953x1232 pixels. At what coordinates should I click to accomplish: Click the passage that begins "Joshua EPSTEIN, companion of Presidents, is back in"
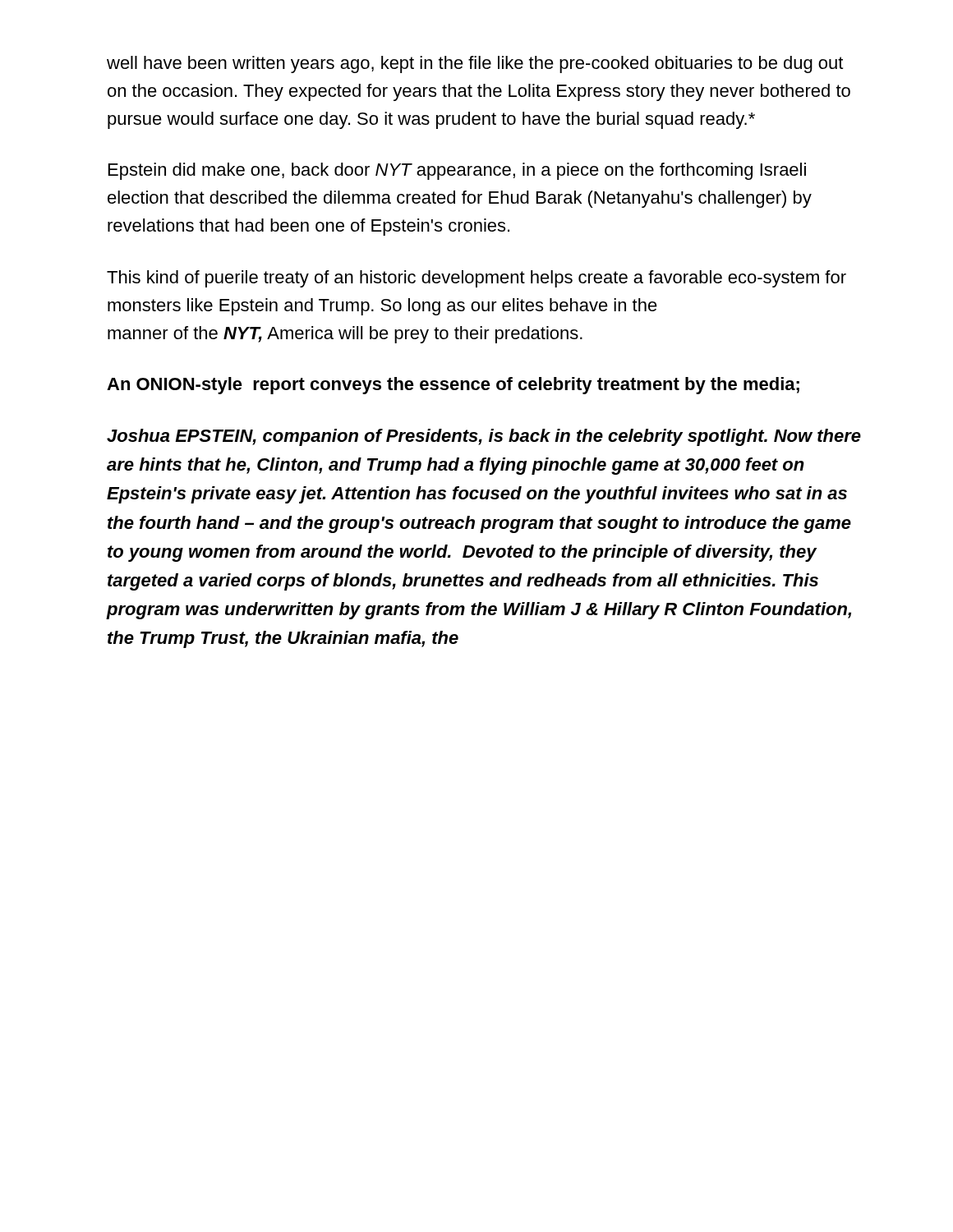click(x=485, y=537)
